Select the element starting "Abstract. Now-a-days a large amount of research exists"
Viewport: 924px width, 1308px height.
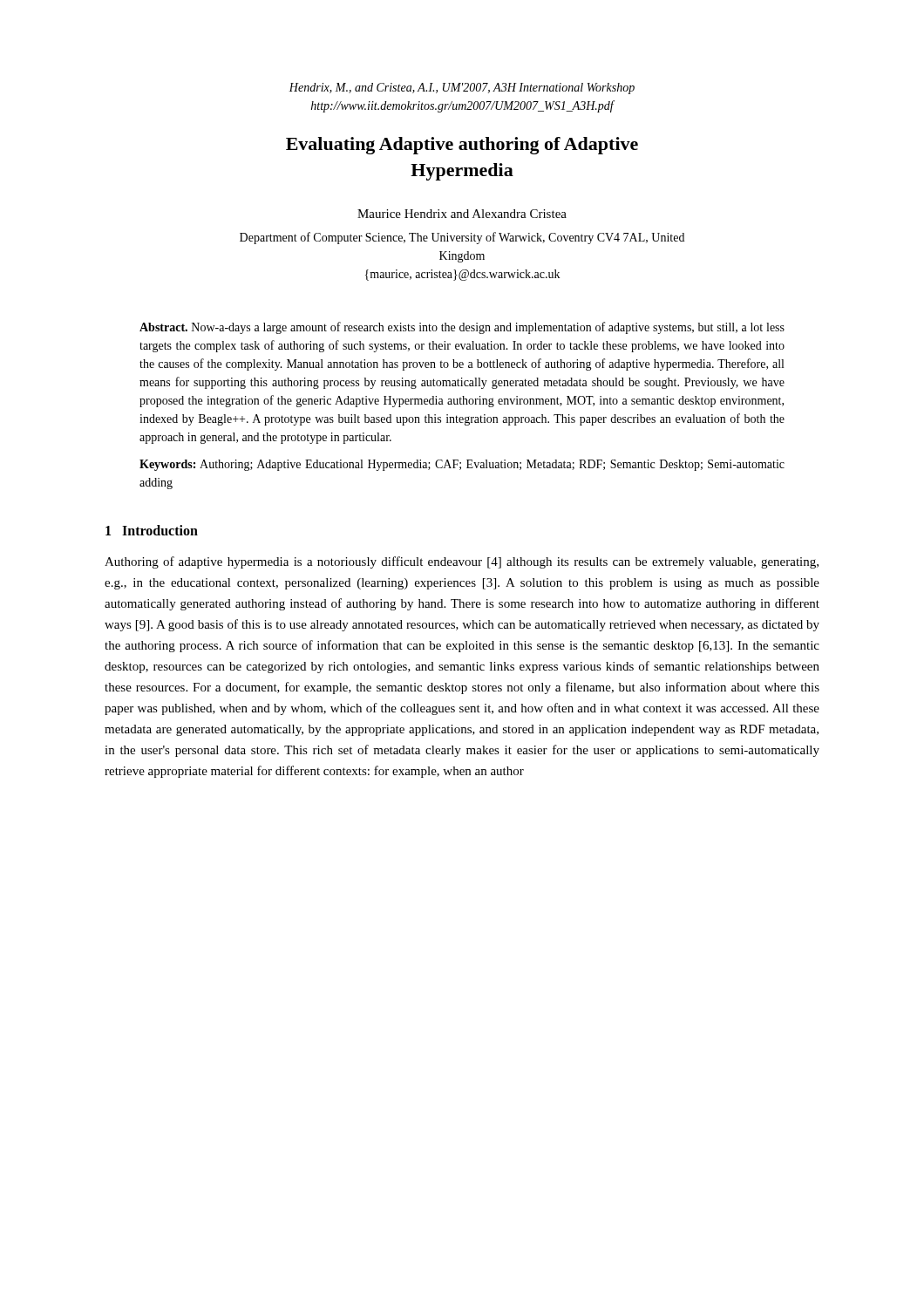462,405
